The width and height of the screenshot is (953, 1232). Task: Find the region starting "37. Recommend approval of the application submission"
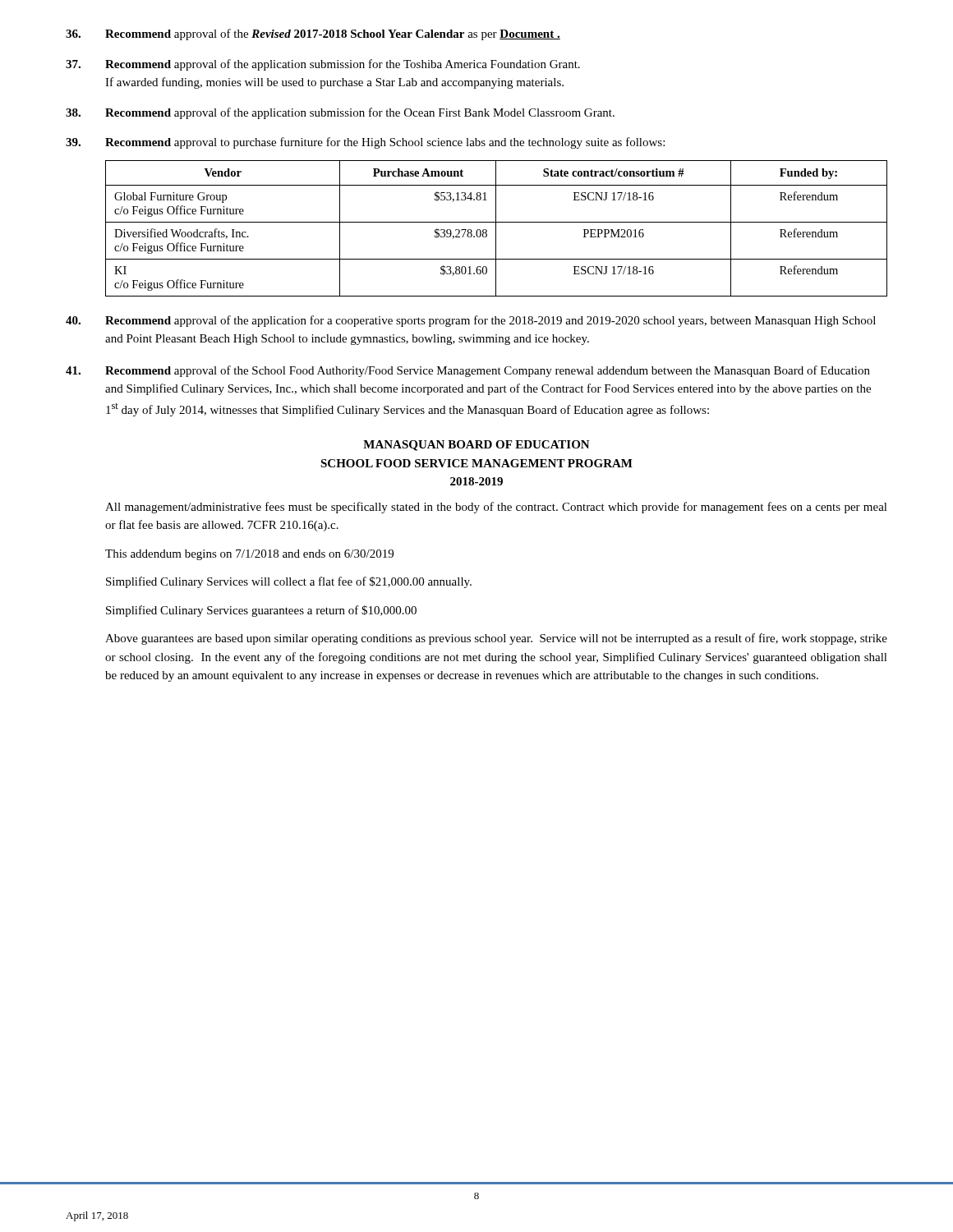point(323,73)
